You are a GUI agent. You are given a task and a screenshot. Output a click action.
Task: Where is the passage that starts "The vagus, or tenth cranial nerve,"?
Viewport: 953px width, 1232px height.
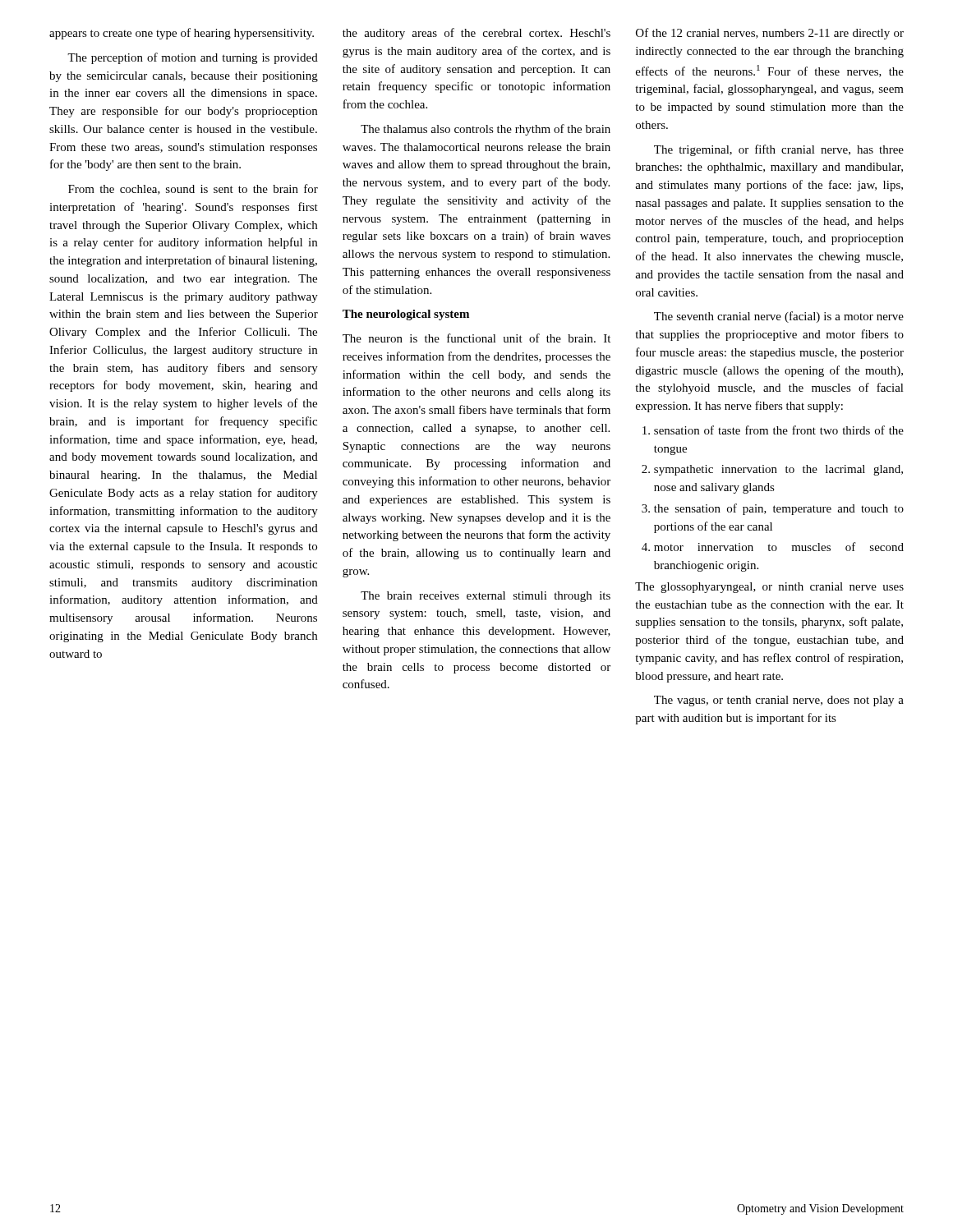[770, 709]
